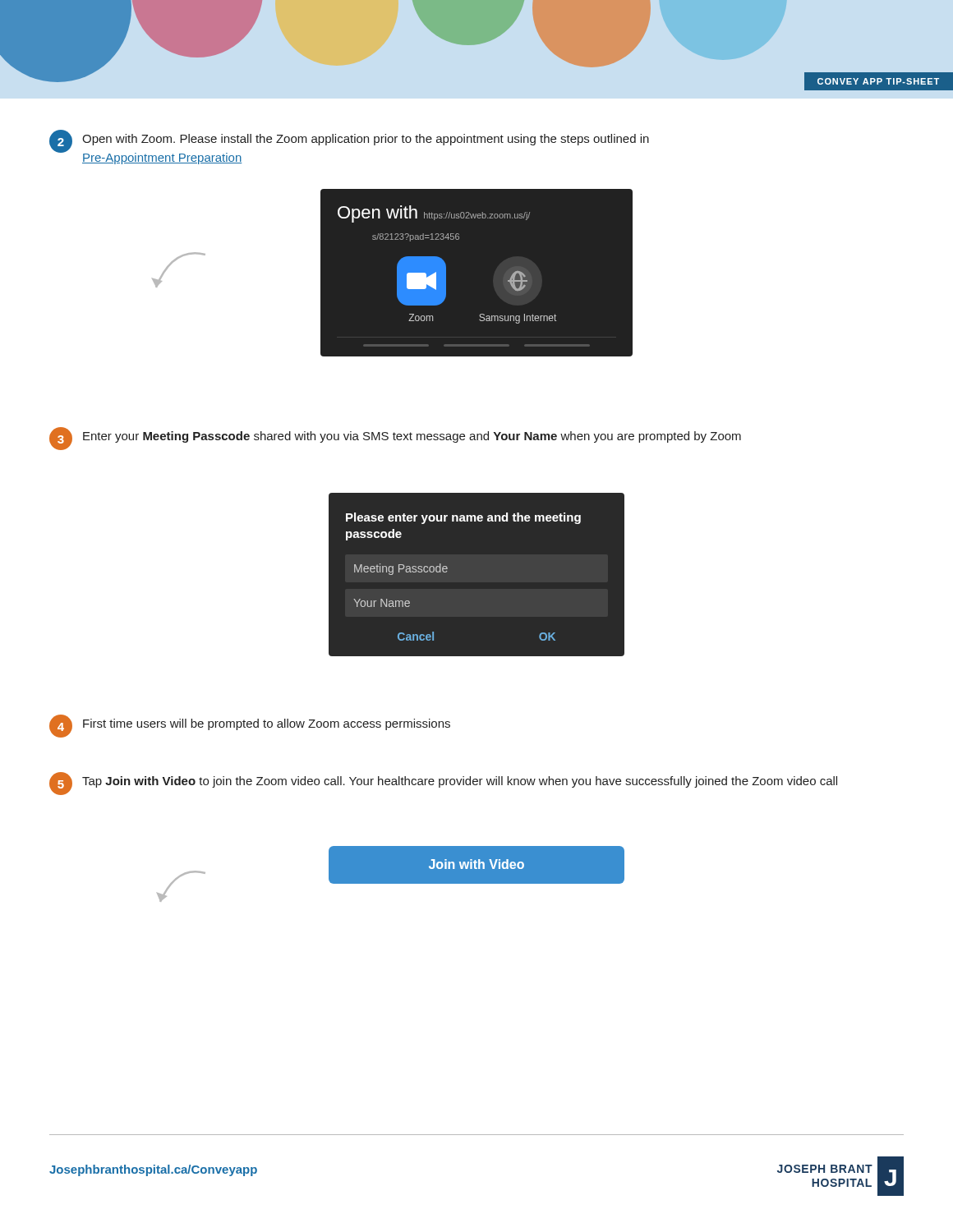Locate the logo
The height and width of the screenshot is (1232, 953).
click(x=840, y=1176)
